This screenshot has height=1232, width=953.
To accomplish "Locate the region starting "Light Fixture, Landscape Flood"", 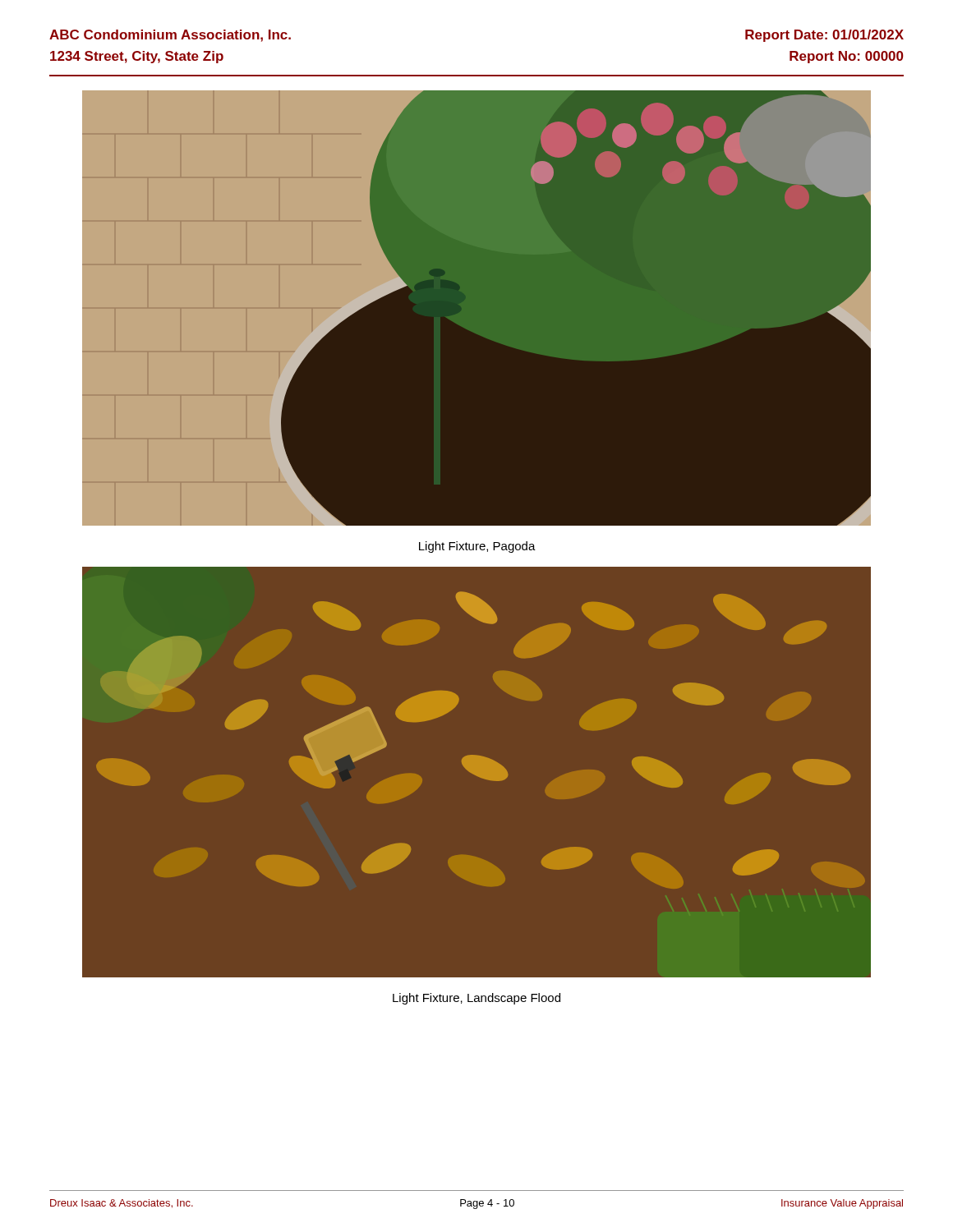I will 476,997.
